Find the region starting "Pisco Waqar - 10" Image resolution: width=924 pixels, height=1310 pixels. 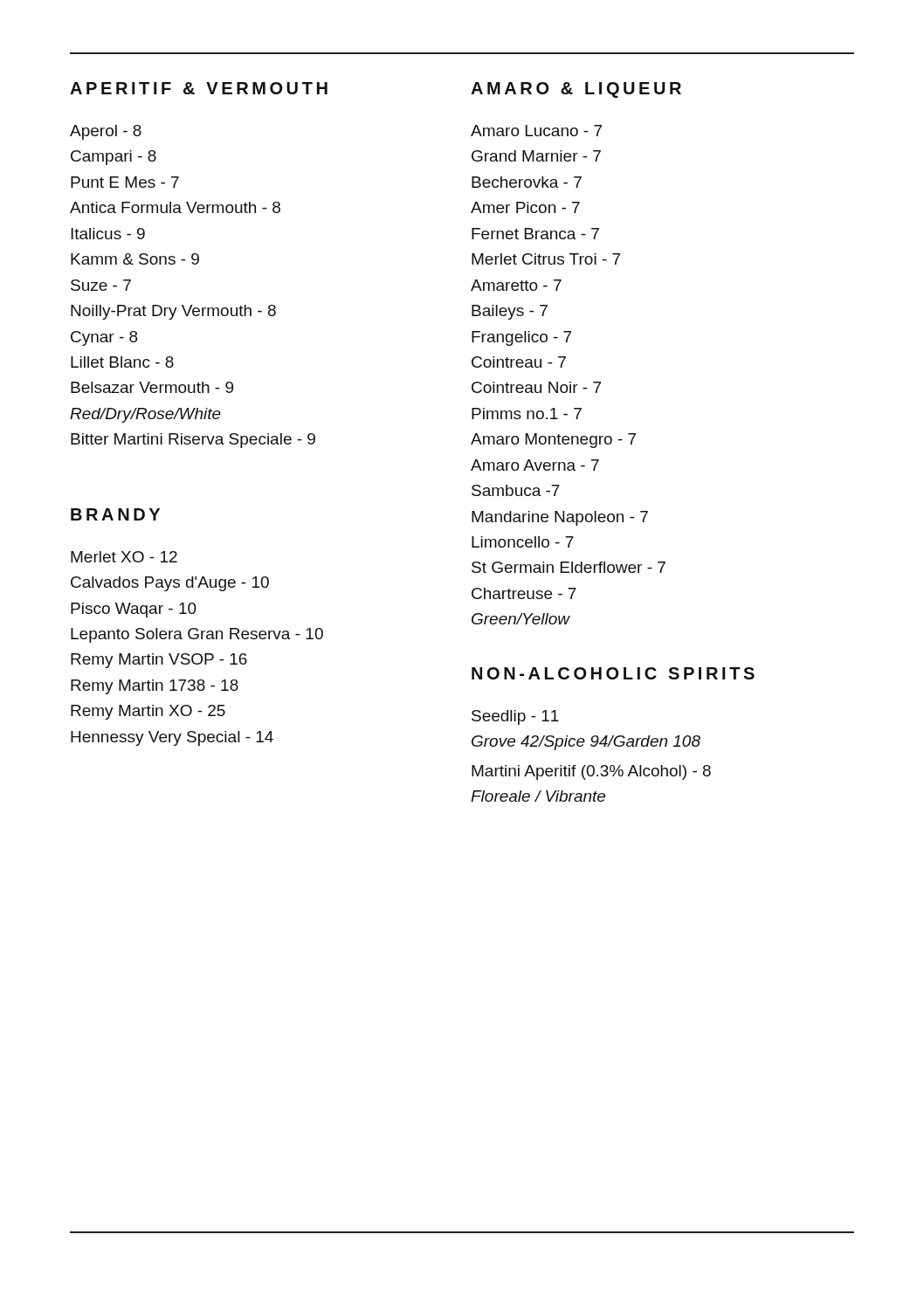(133, 608)
